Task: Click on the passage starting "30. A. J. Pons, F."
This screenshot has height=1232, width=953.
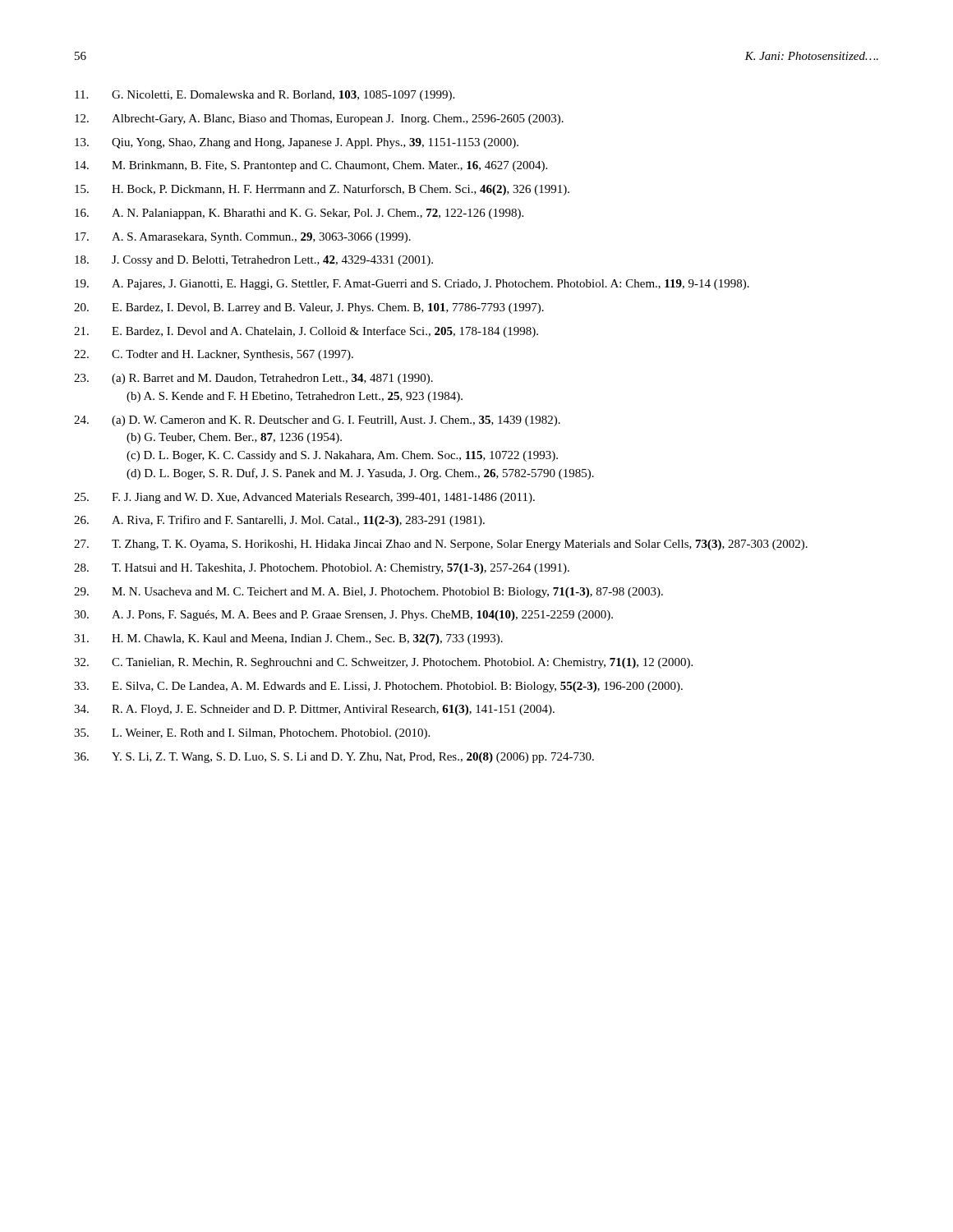Action: pos(476,615)
